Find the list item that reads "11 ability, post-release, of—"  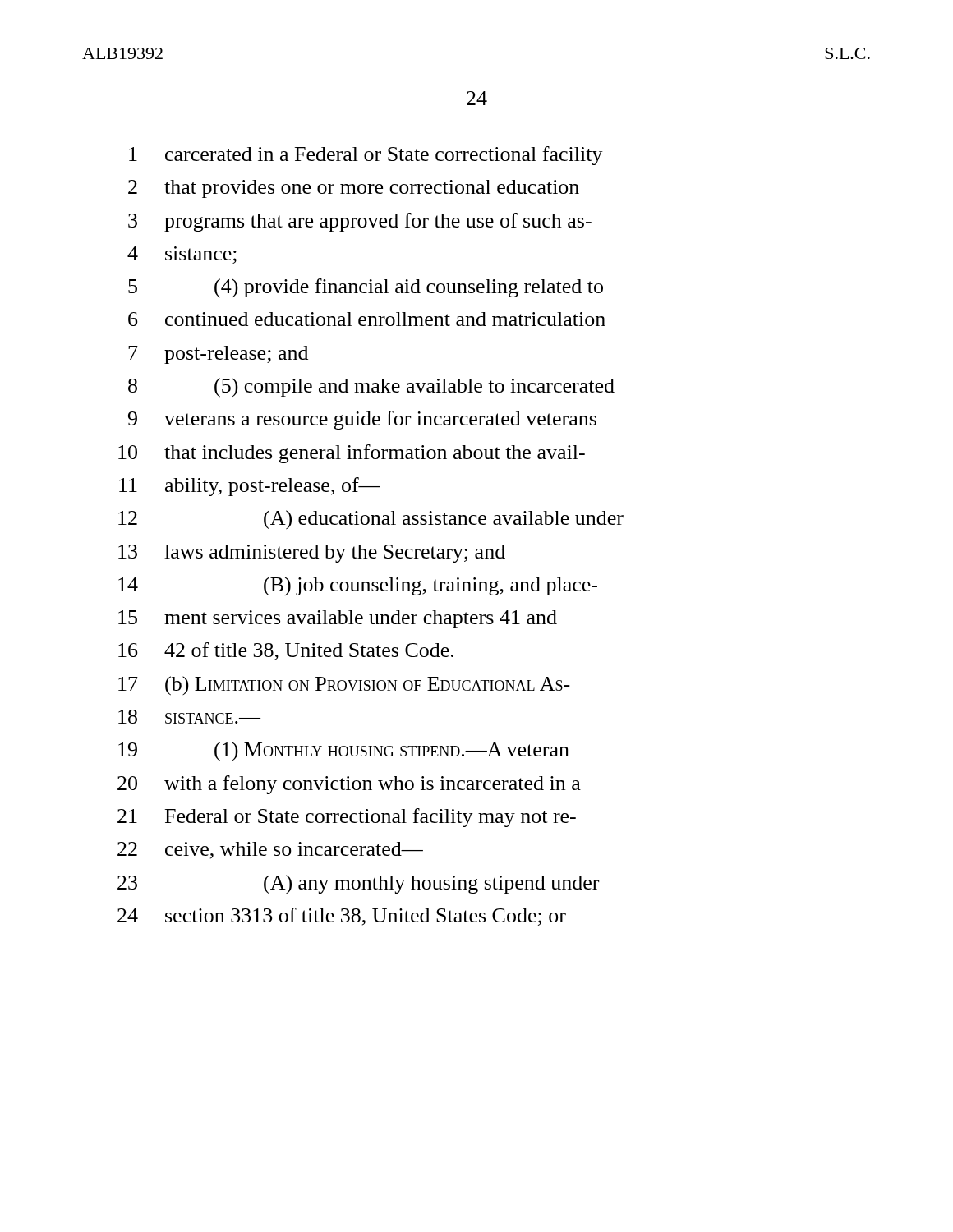250,487
